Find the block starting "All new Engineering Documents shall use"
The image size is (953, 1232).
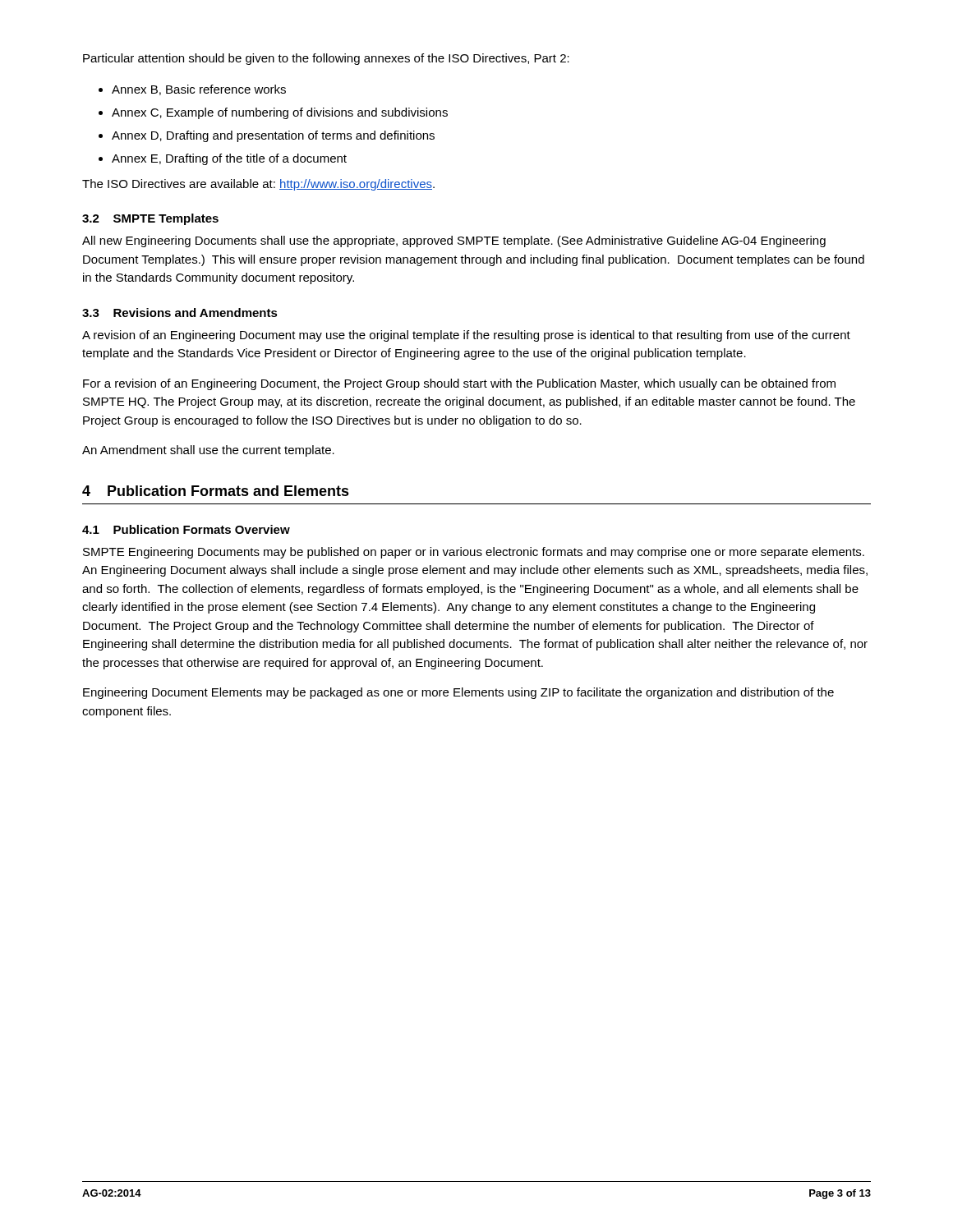point(473,259)
